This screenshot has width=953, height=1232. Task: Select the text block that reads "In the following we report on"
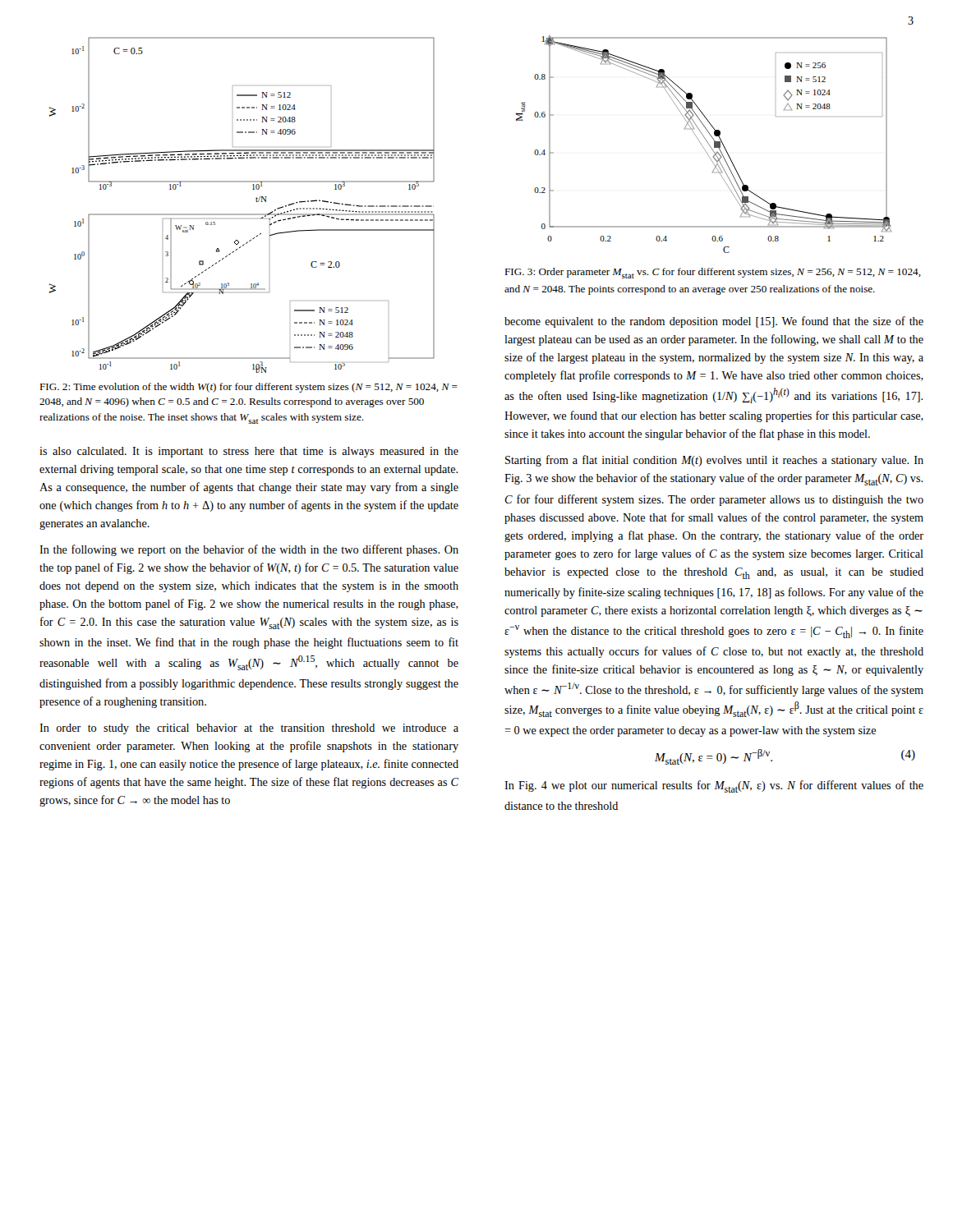249,625
